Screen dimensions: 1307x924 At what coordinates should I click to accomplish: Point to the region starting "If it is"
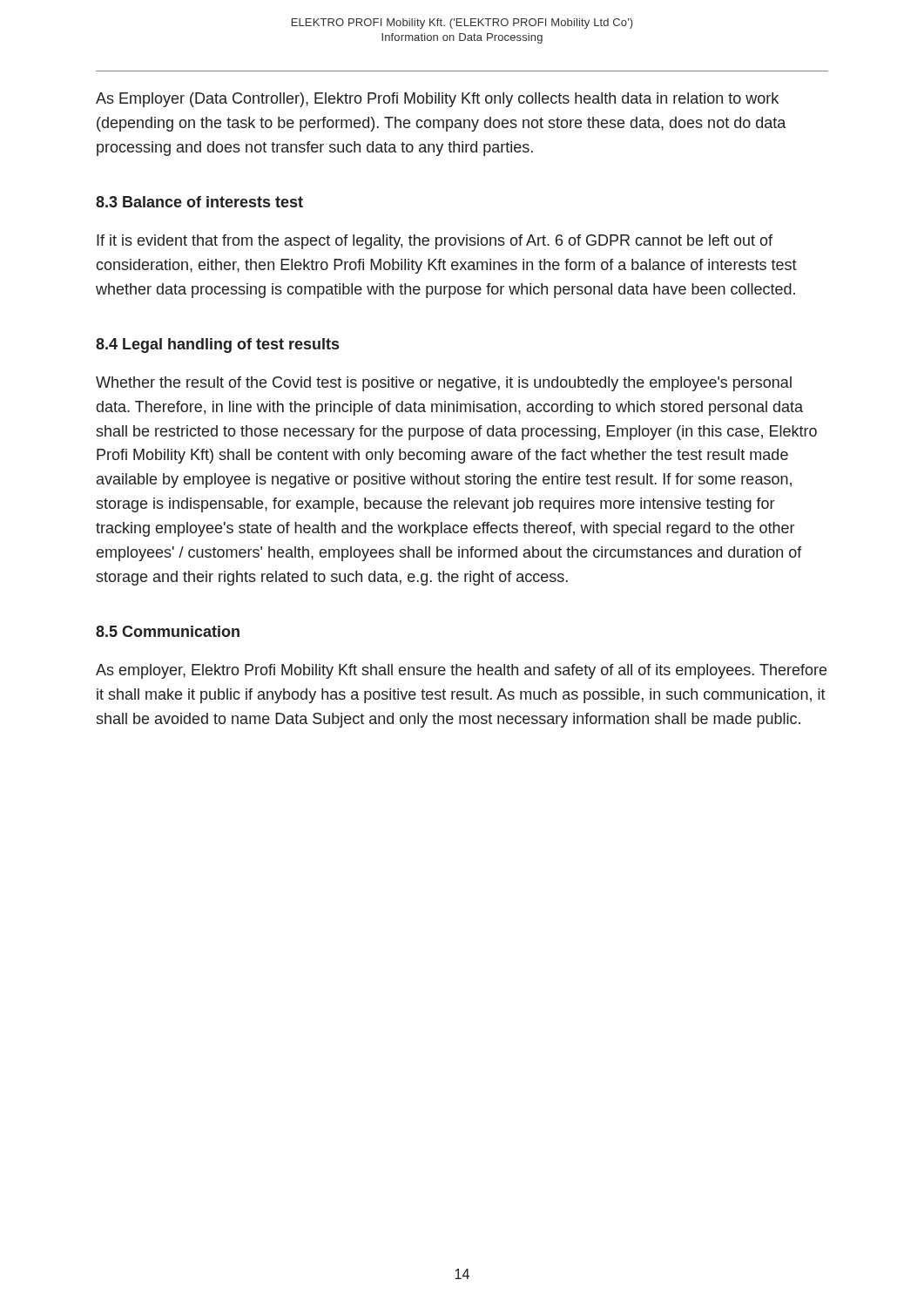click(446, 265)
